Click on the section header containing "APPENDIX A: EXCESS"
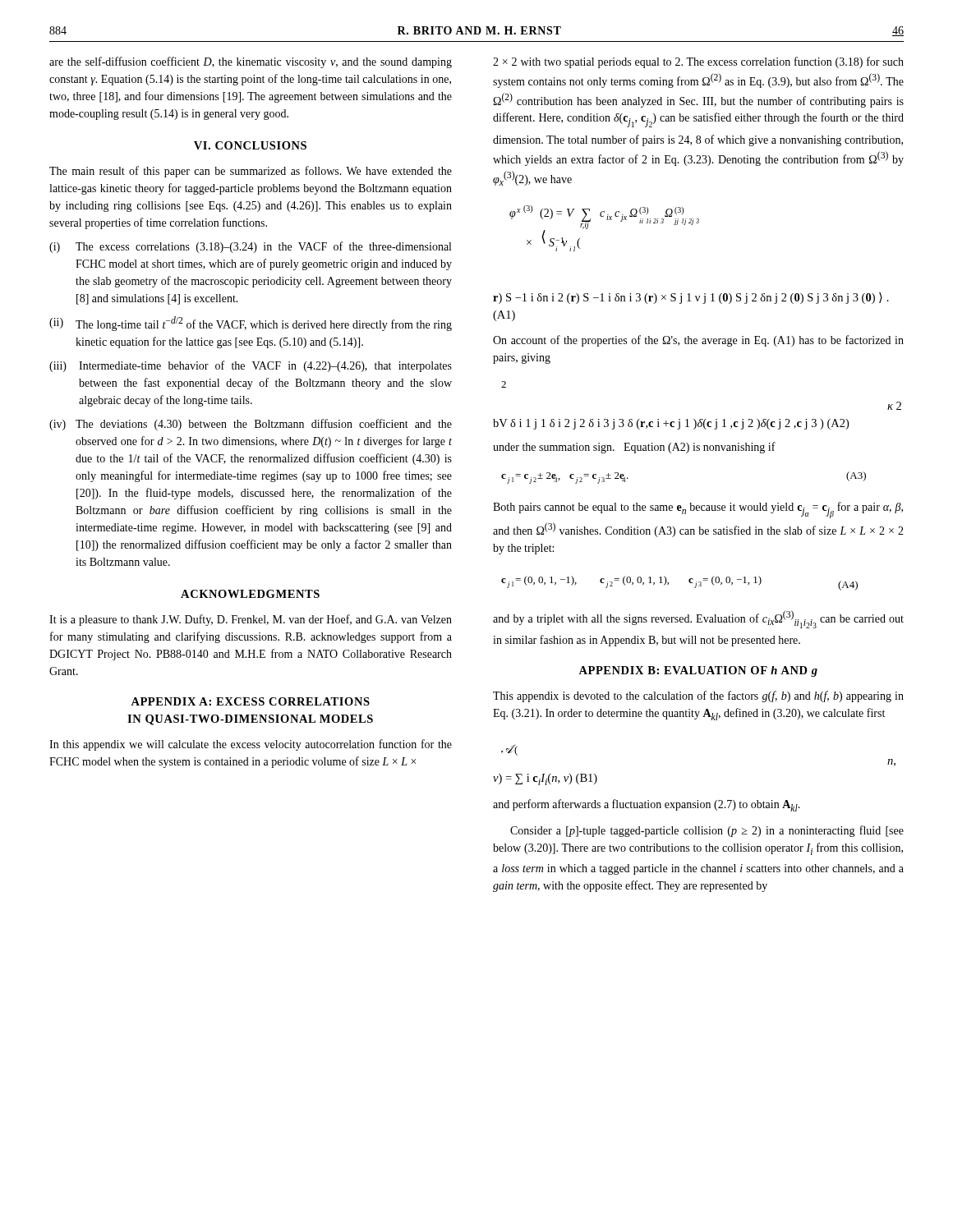This screenshot has width=953, height=1232. tap(251, 710)
